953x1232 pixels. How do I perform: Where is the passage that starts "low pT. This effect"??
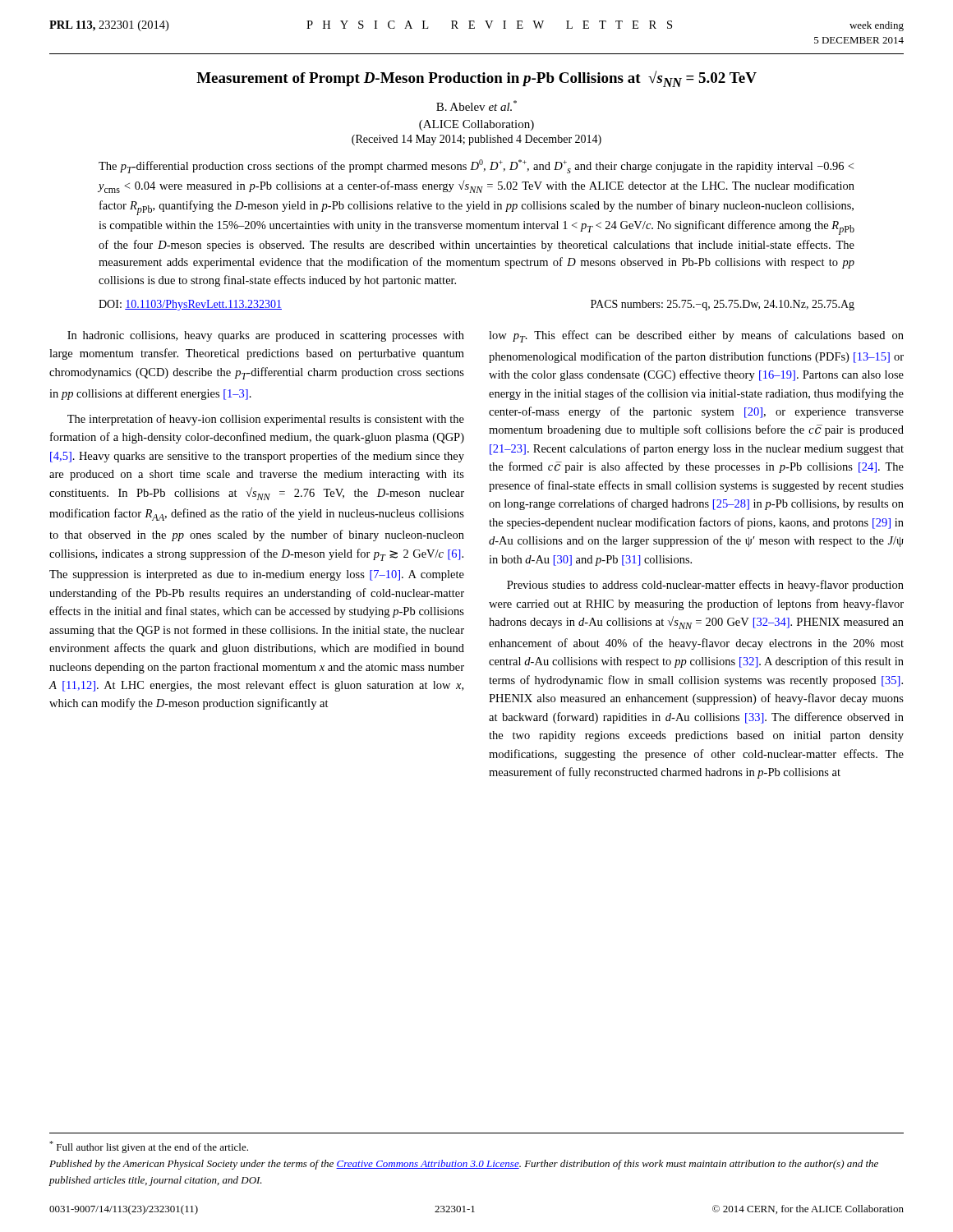pos(696,554)
